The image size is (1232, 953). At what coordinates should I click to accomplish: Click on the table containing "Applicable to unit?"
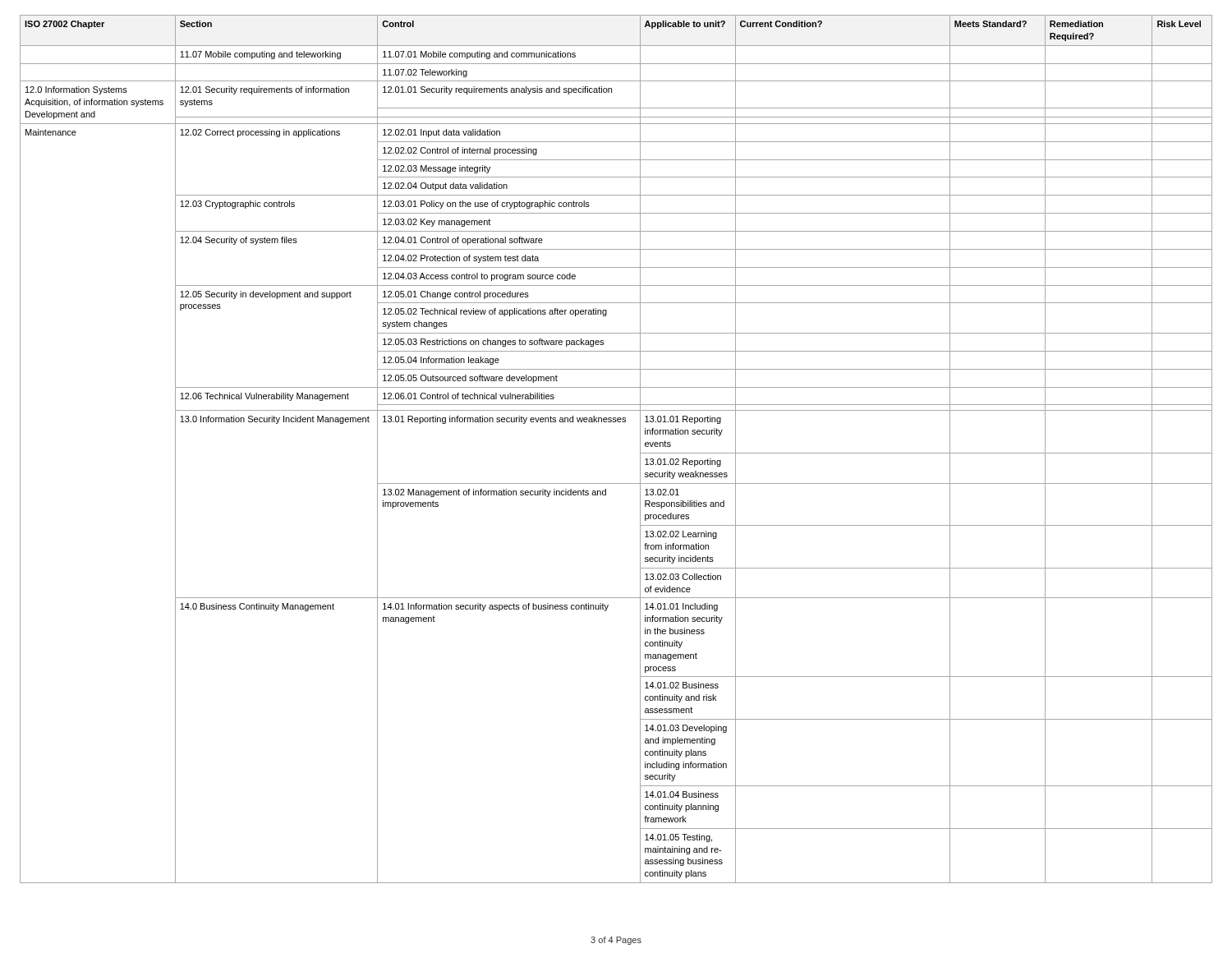tap(616, 449)
